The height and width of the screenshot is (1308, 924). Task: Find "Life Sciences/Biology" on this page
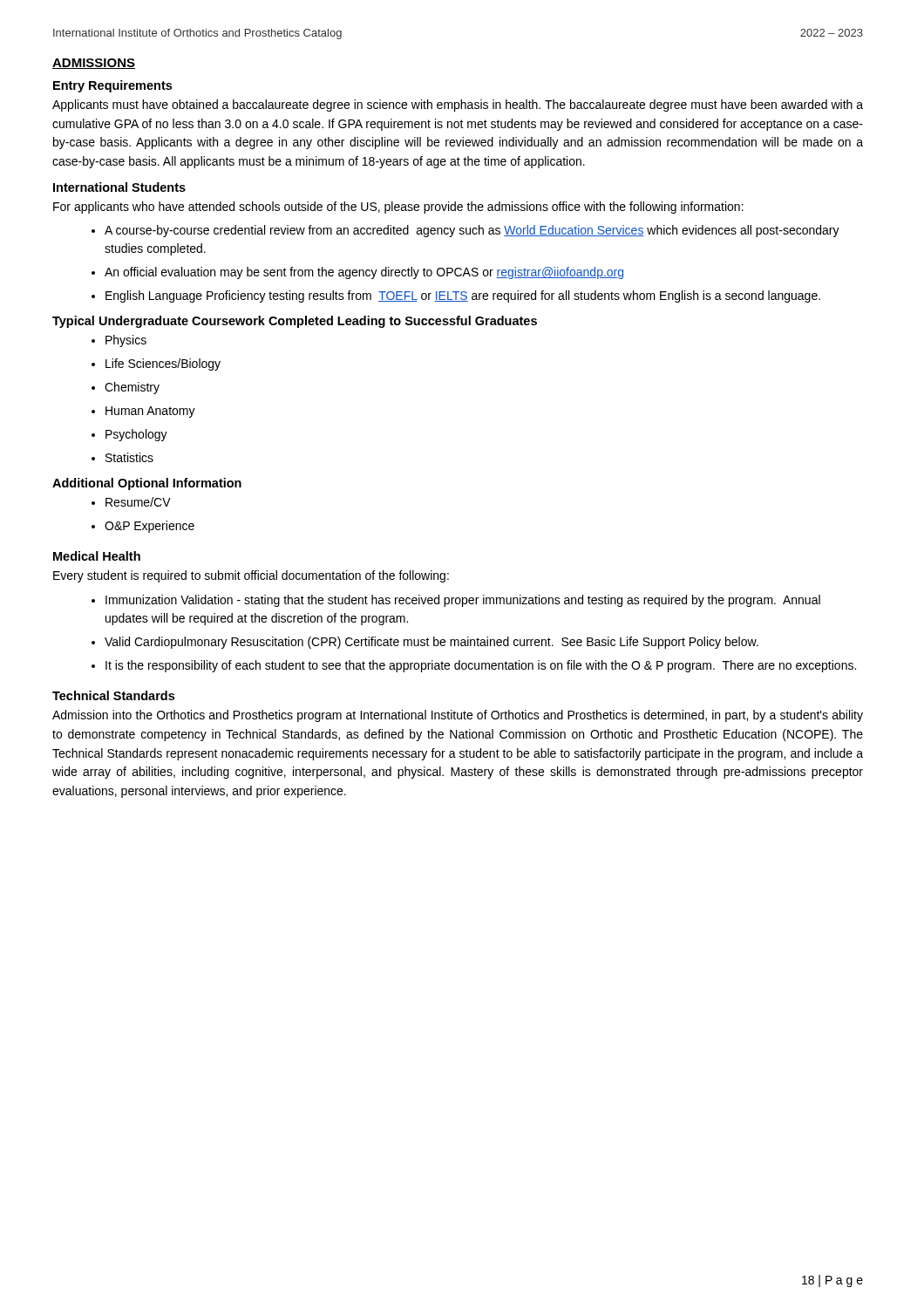point(156,364)
